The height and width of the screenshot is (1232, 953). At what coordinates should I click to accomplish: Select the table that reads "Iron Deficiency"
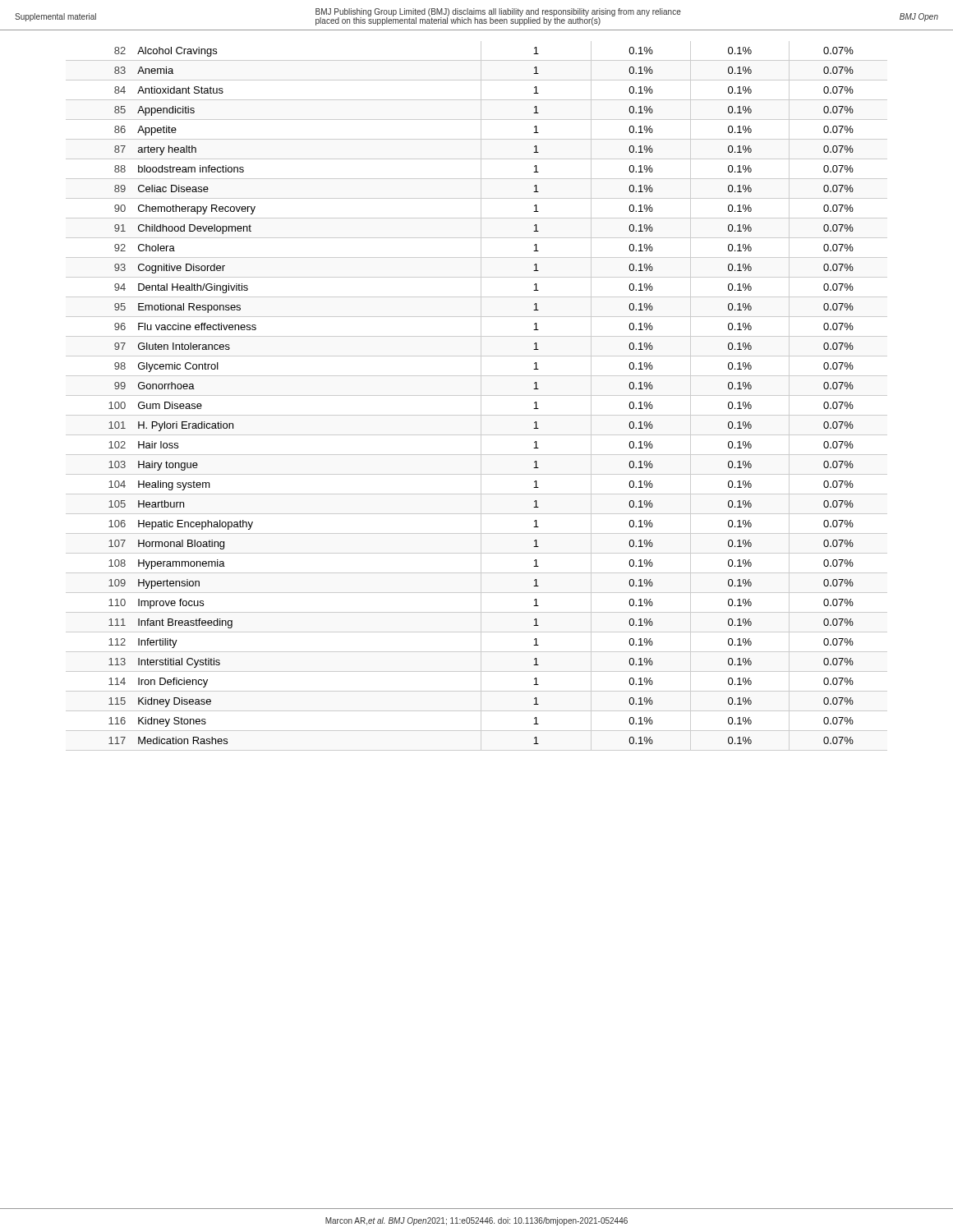click(x=476, y=620)
